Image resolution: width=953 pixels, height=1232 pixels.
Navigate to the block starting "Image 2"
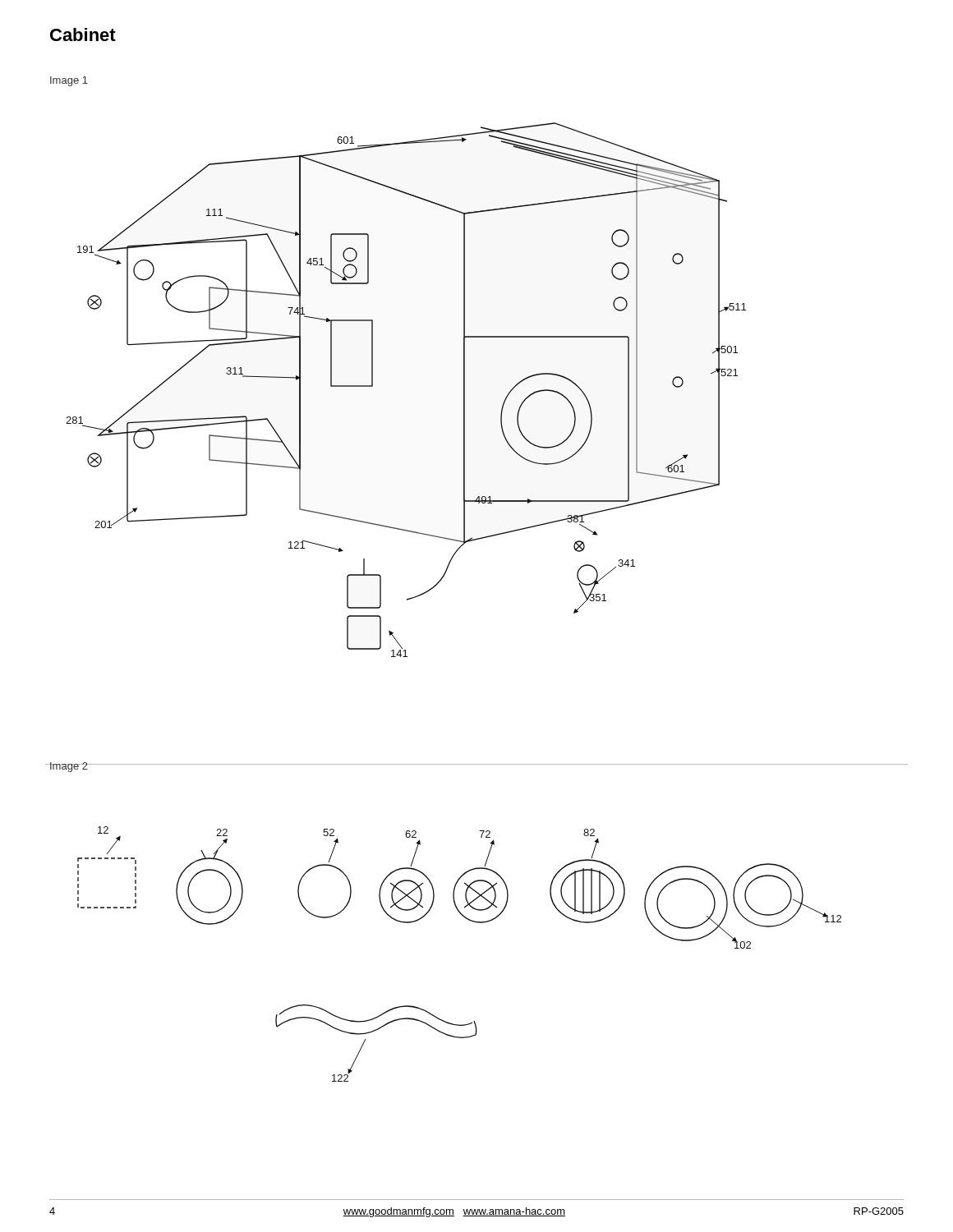click(x=69, y=766)
